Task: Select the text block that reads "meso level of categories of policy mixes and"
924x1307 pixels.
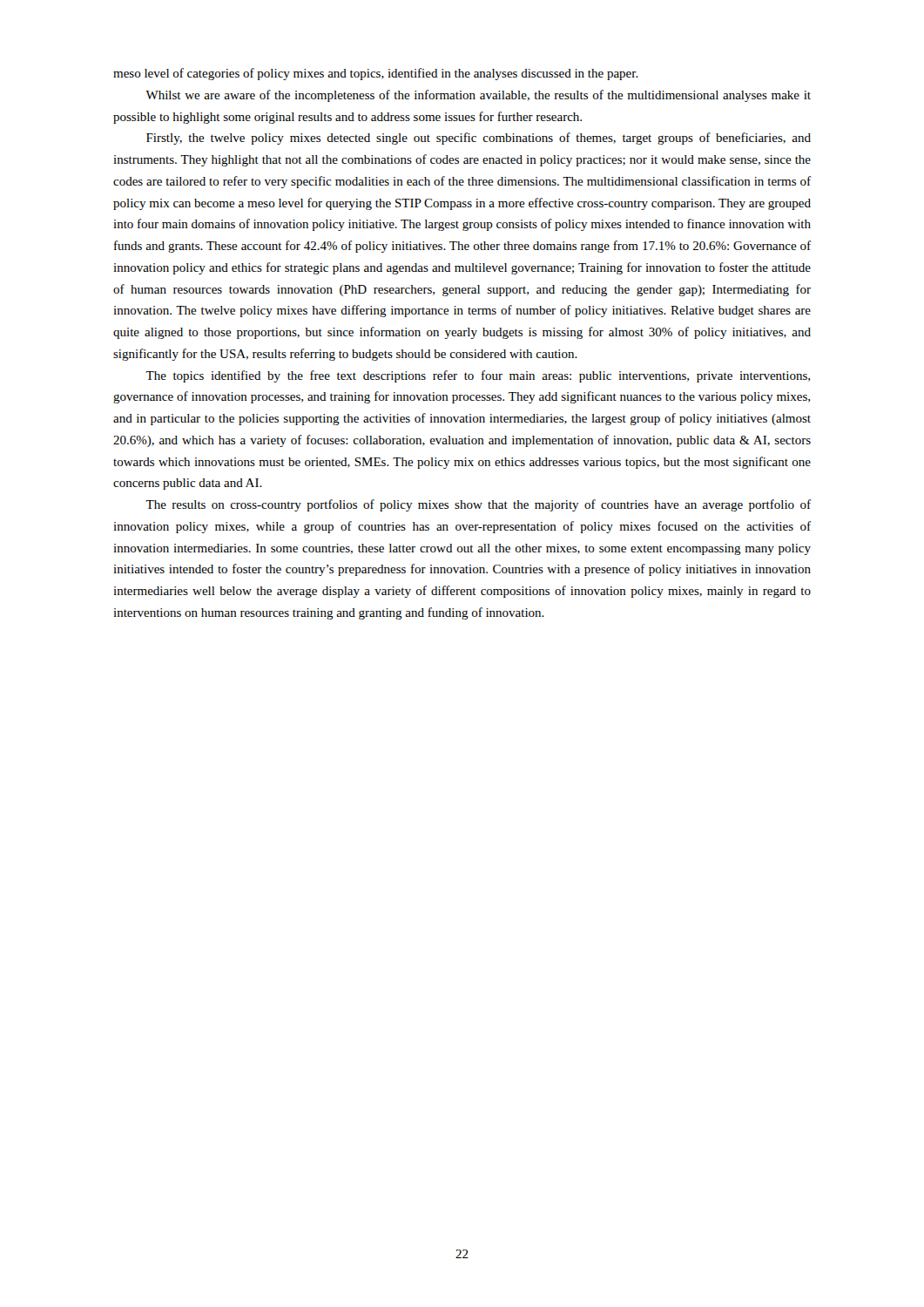Action: (x=462, y=343)
